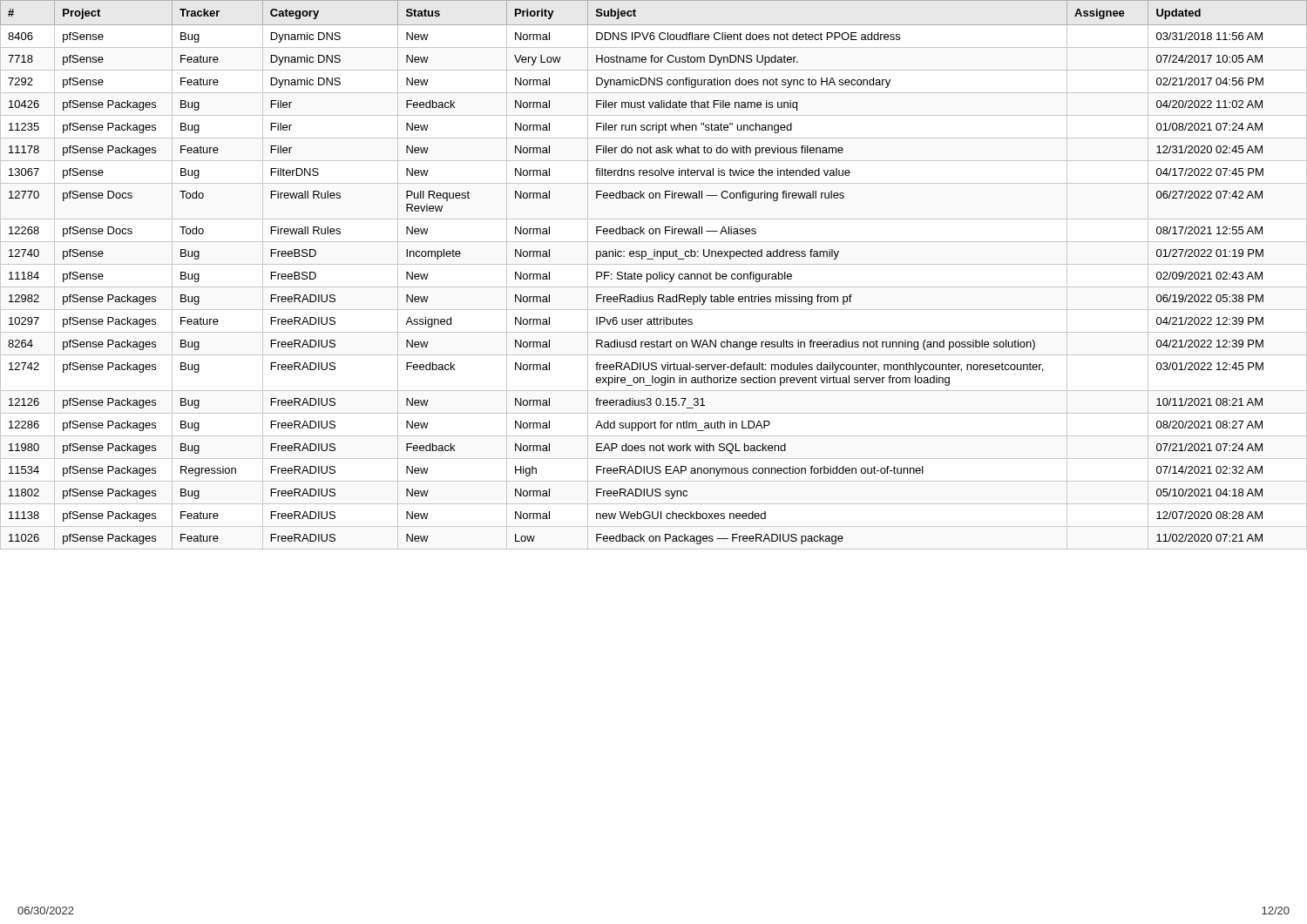Image resolution: width=1307 pixels, height=924 pixels.
Task: Locate the table with the text "02/21/2017 04:56 PM"
Action: tap(654, 275)
